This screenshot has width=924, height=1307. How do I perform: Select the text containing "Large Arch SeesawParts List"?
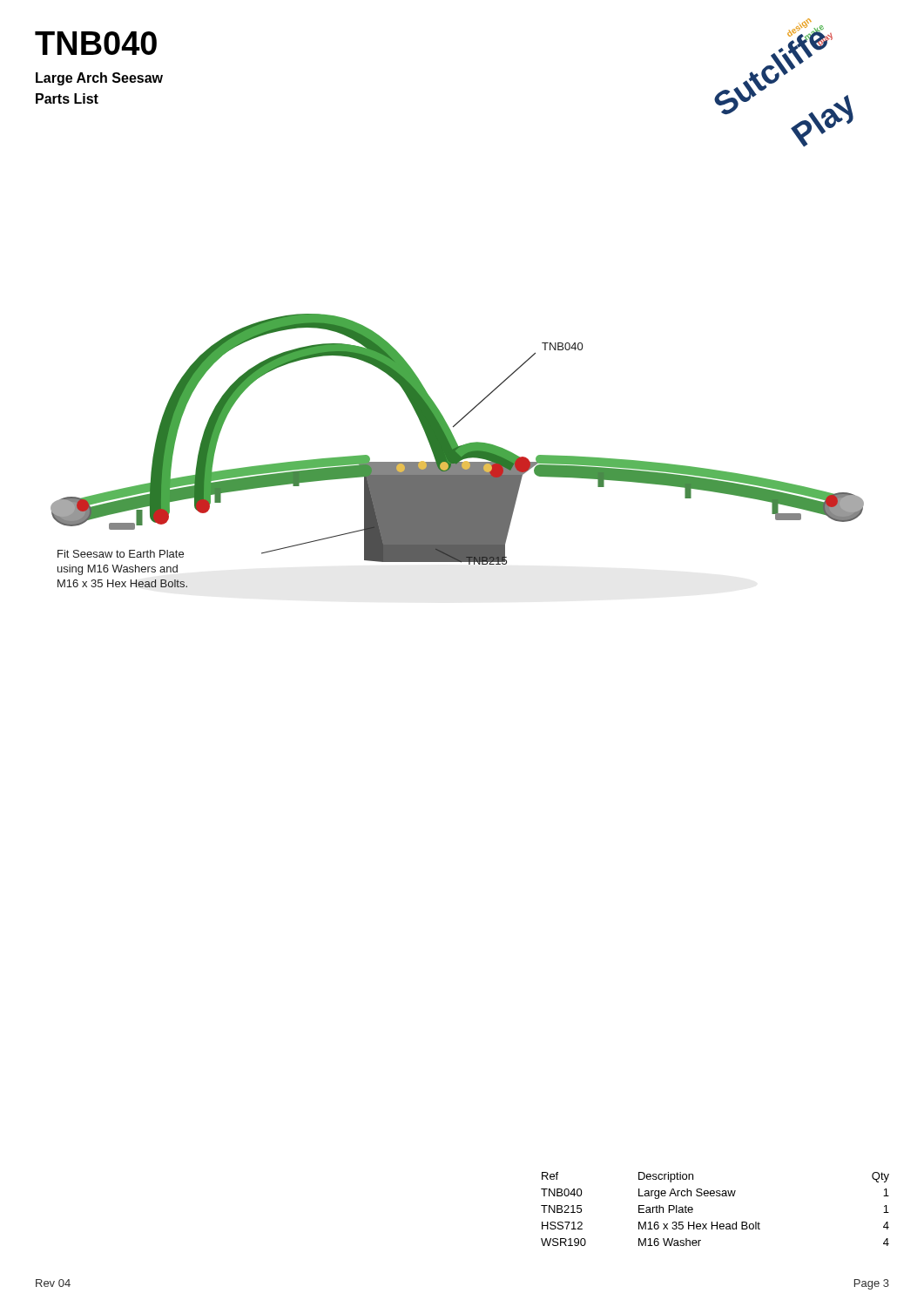tap(99, 89)
